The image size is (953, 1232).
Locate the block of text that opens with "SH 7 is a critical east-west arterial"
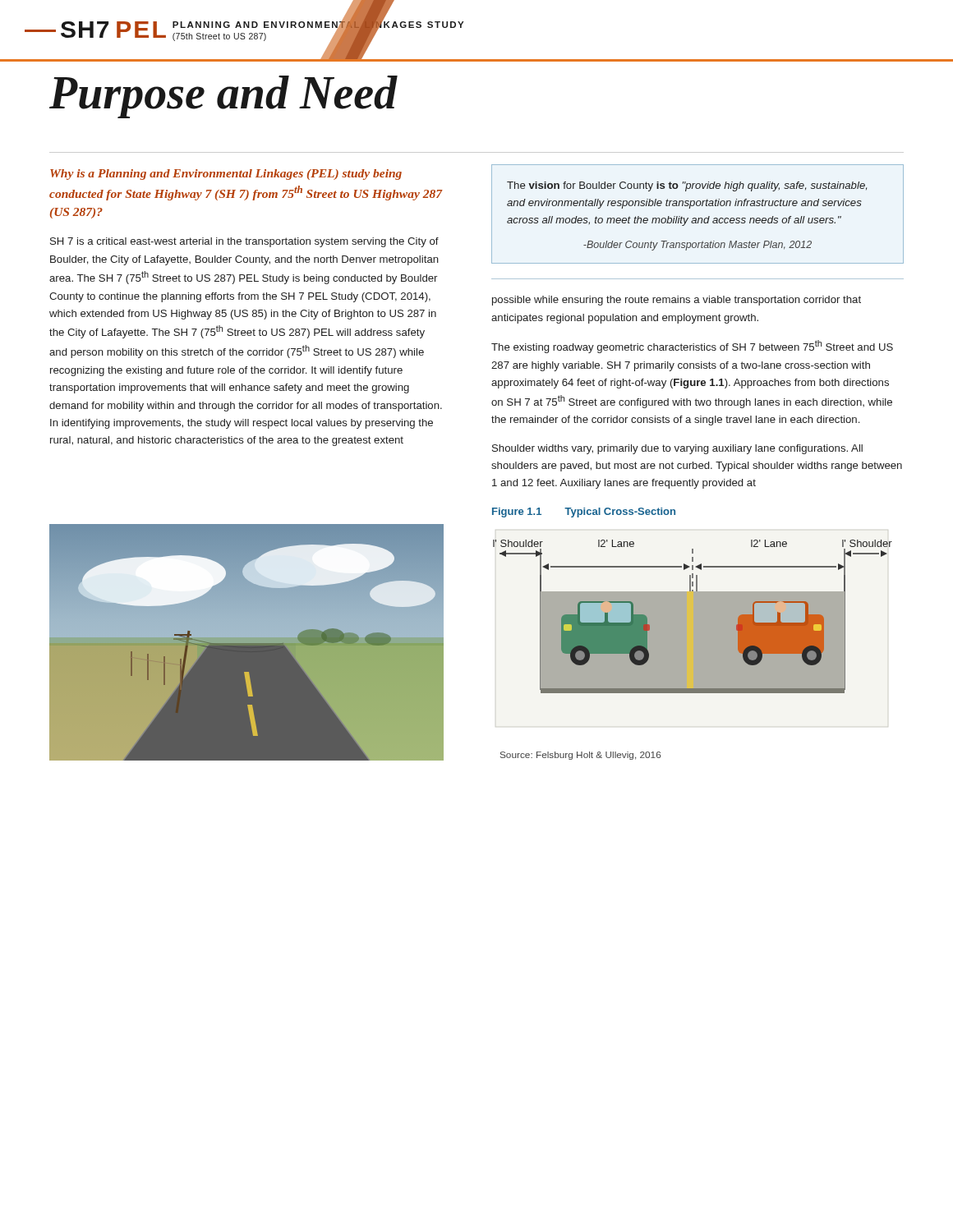pos(246,341)
